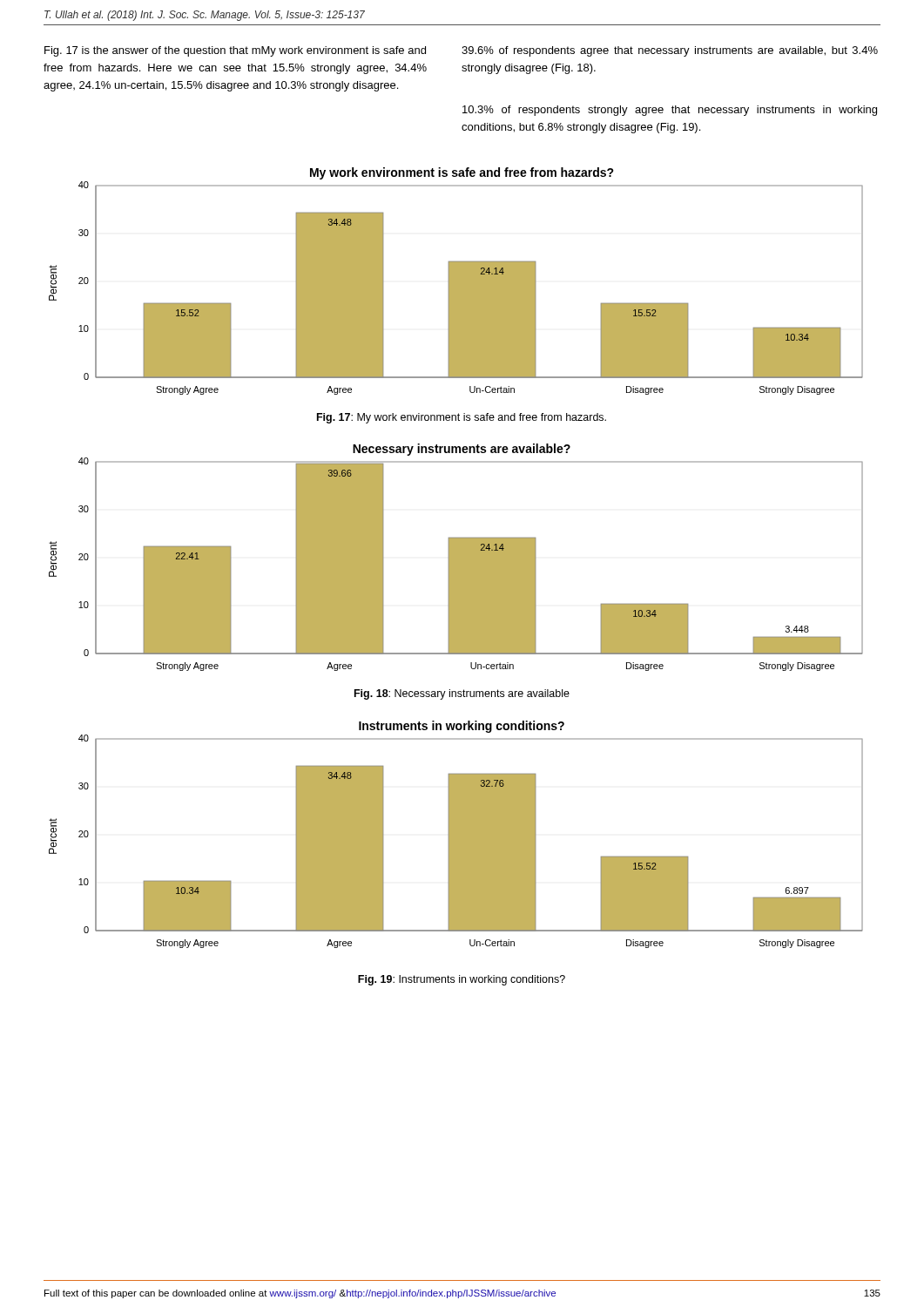Screen dimensions: 1307x924
Task: Find "Fig. 19: Instruments in working conditions?" on this page
Action: 462,979
